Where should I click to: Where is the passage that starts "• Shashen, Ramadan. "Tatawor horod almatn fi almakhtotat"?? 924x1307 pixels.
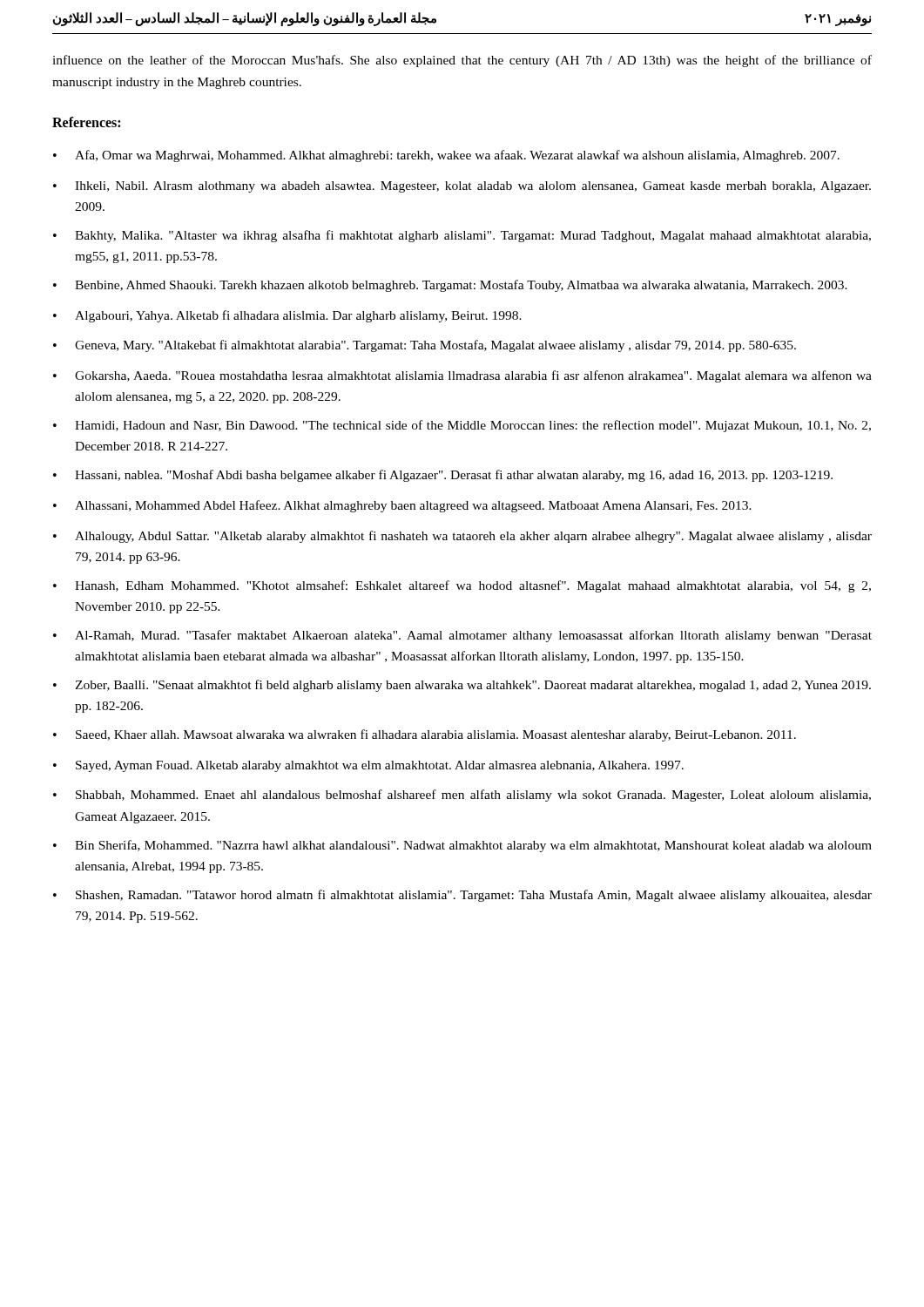[462, 905]
